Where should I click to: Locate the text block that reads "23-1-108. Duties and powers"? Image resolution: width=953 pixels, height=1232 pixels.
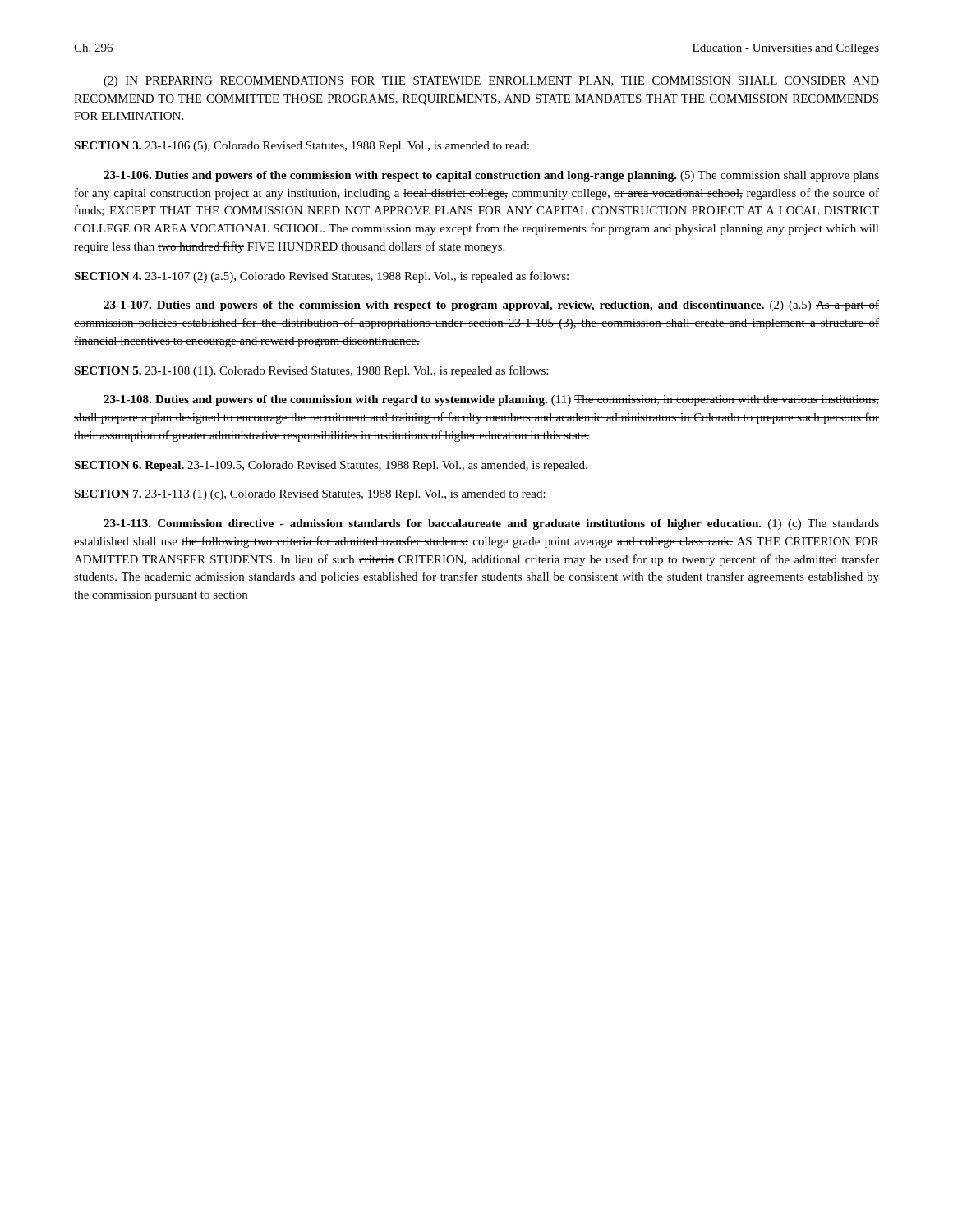coord(476,418)
